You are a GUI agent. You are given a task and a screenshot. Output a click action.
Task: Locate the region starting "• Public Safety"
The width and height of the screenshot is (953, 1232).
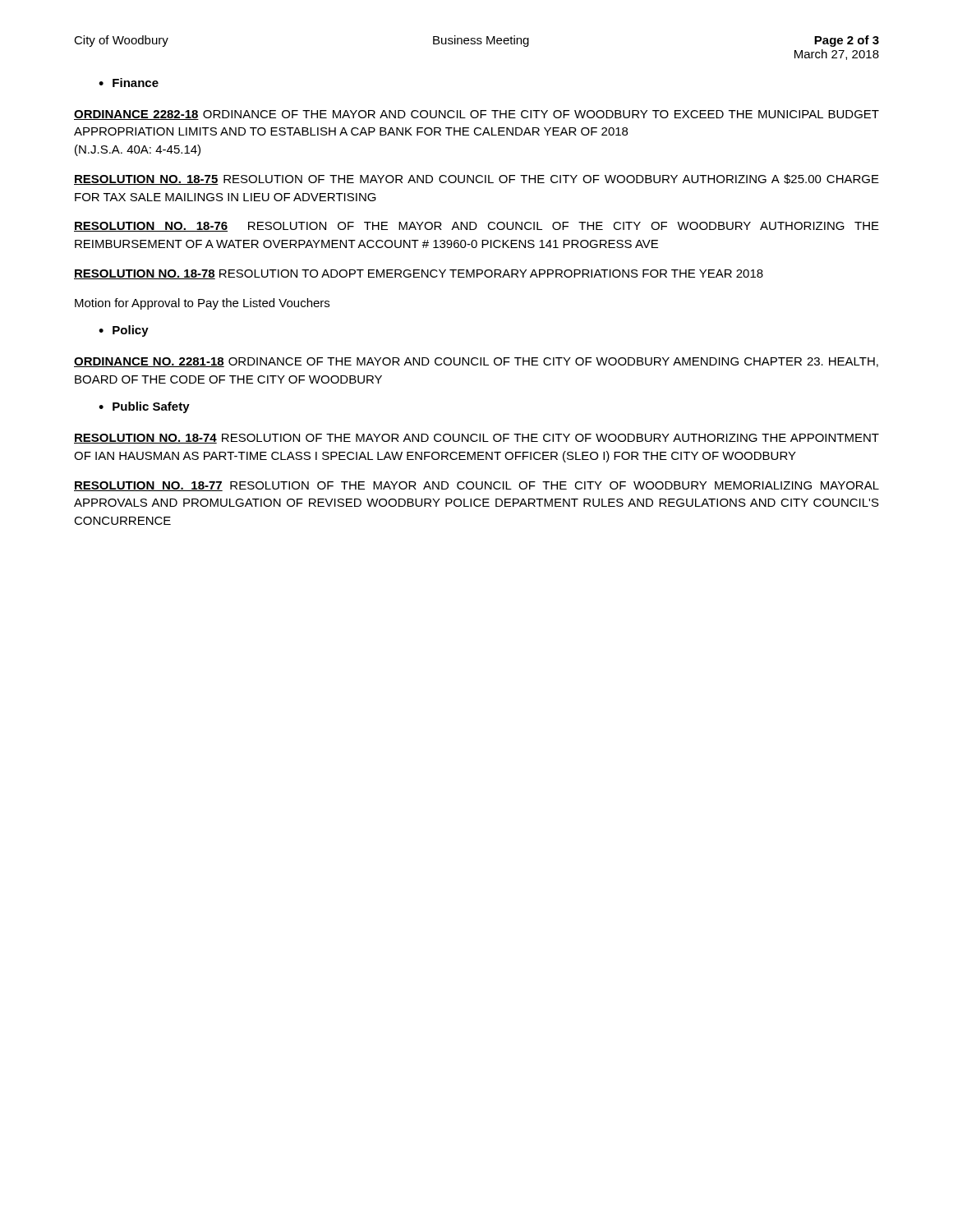144,408
